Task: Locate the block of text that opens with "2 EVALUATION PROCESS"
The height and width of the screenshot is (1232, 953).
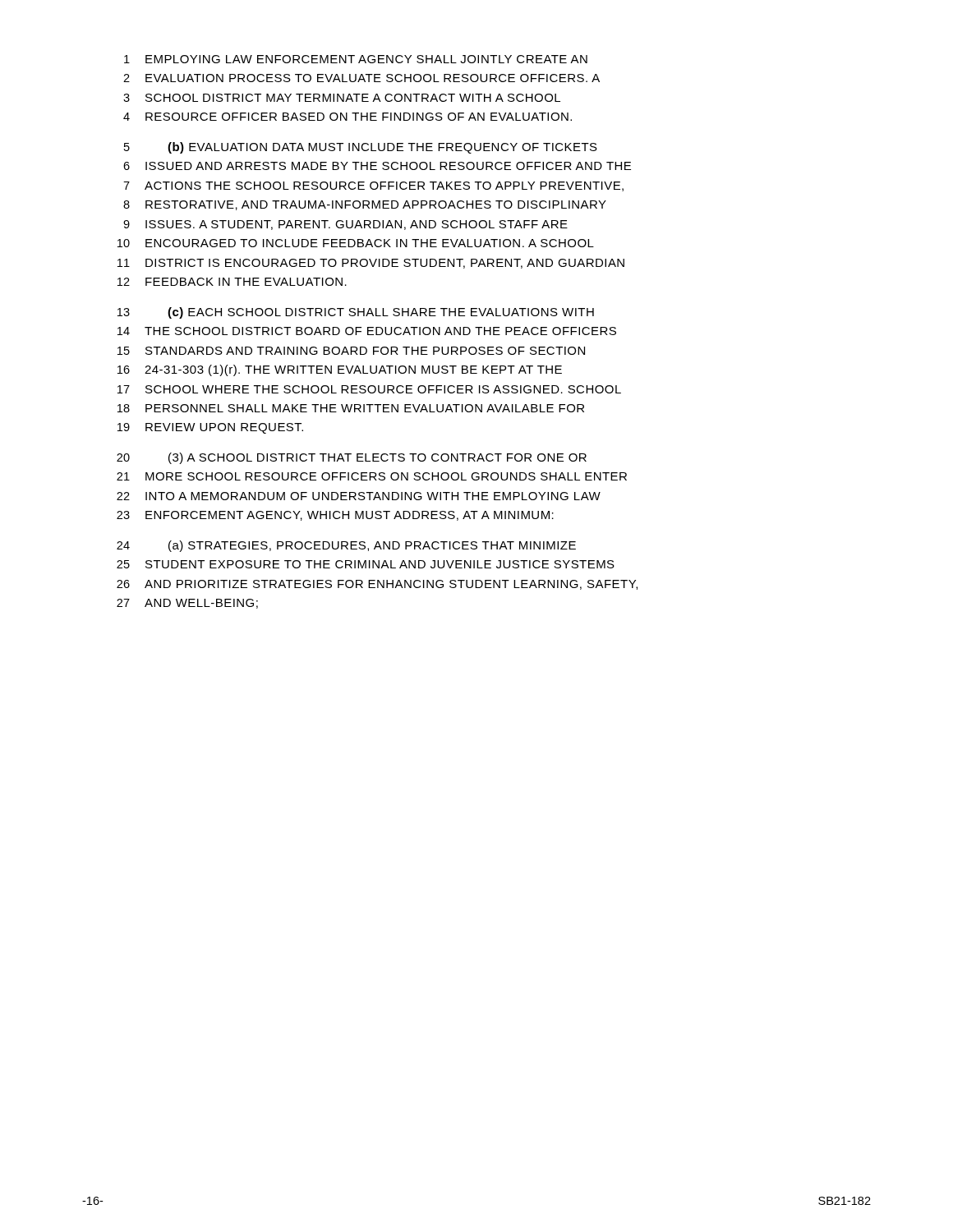Action: pyautogui.click(x=485, y=78)
